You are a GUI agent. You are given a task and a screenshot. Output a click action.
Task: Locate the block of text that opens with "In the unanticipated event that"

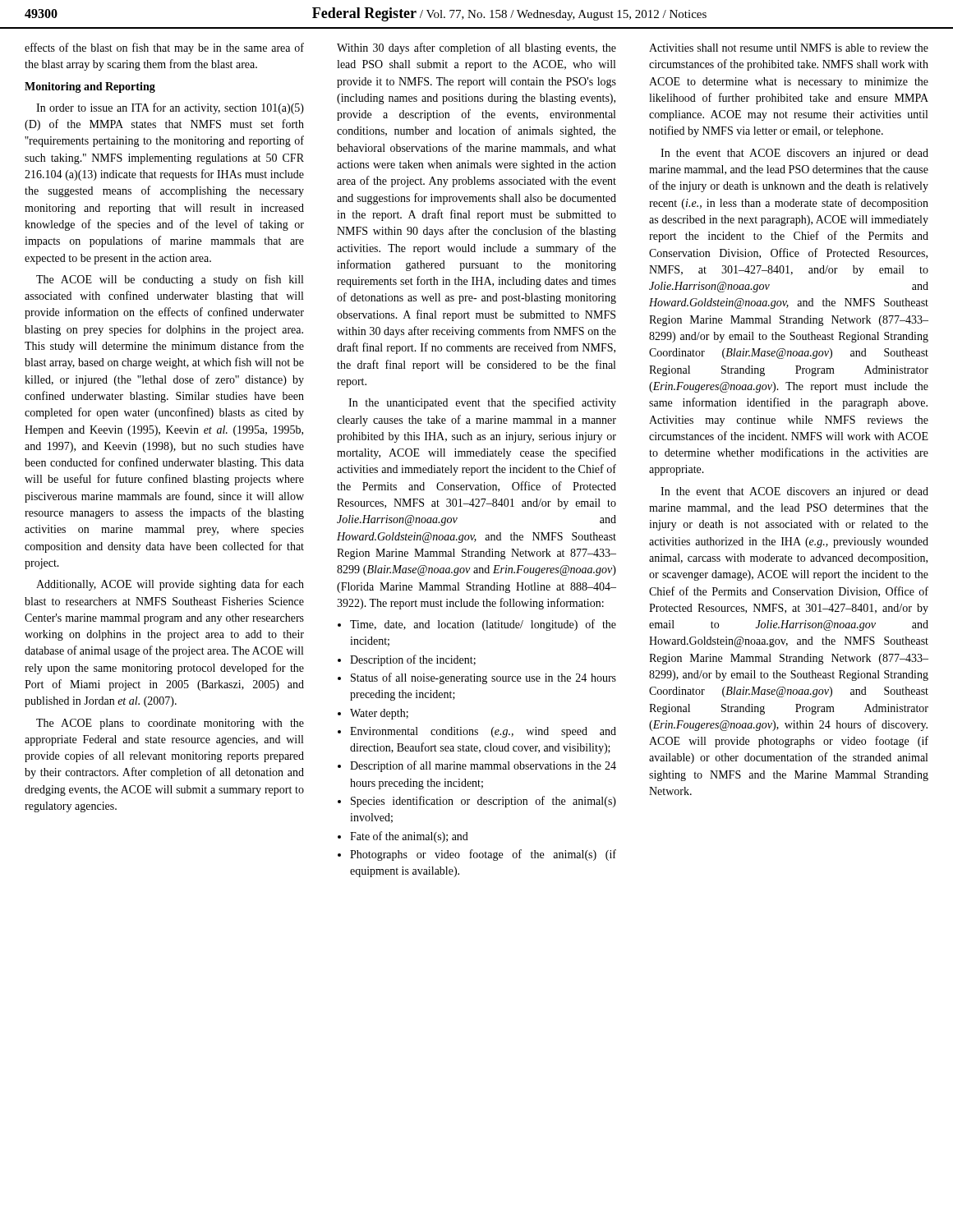[x=476, y=504]
